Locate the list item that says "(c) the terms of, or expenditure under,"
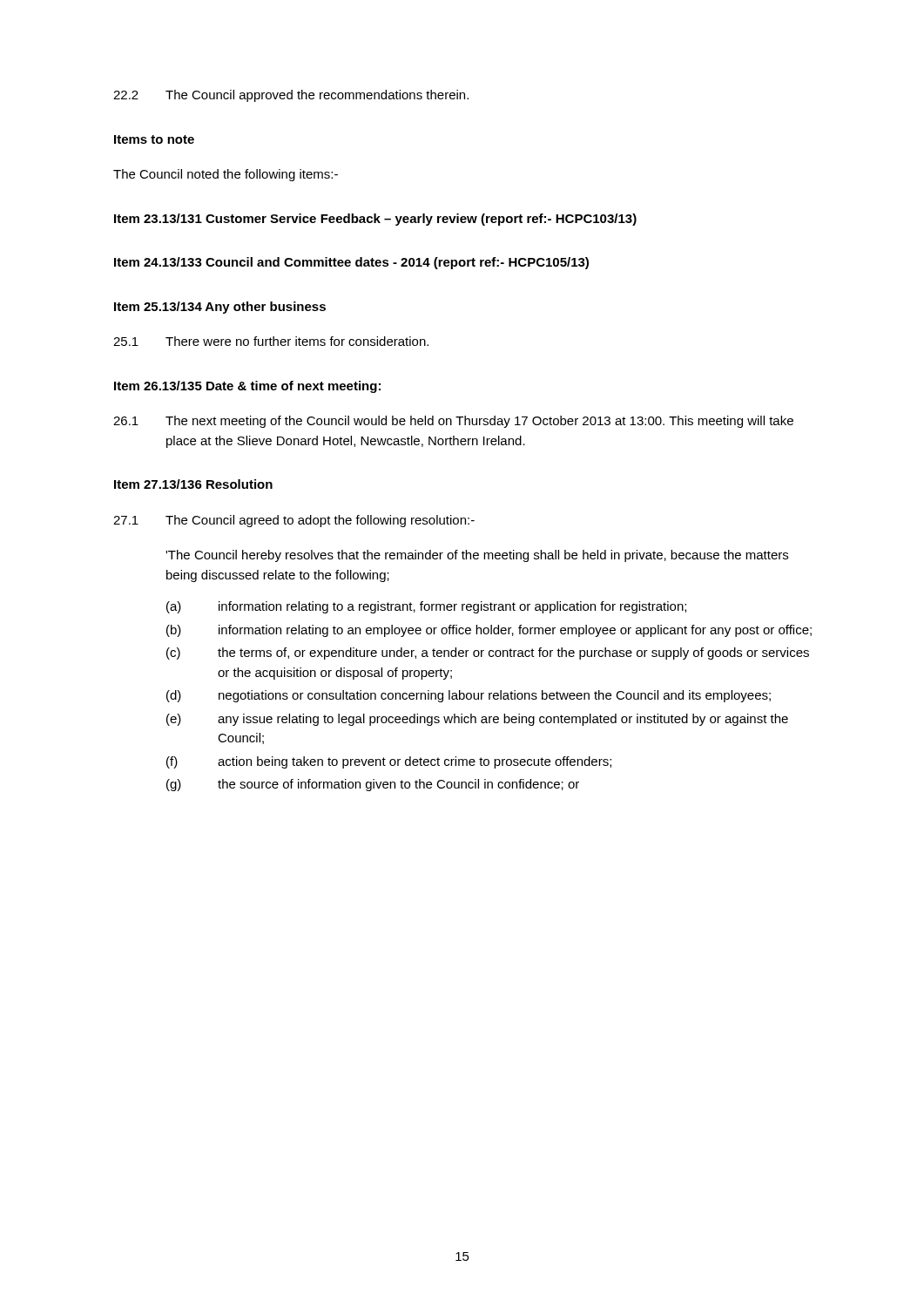Screen dimensions: 1307x924 (x=492, y=663)
